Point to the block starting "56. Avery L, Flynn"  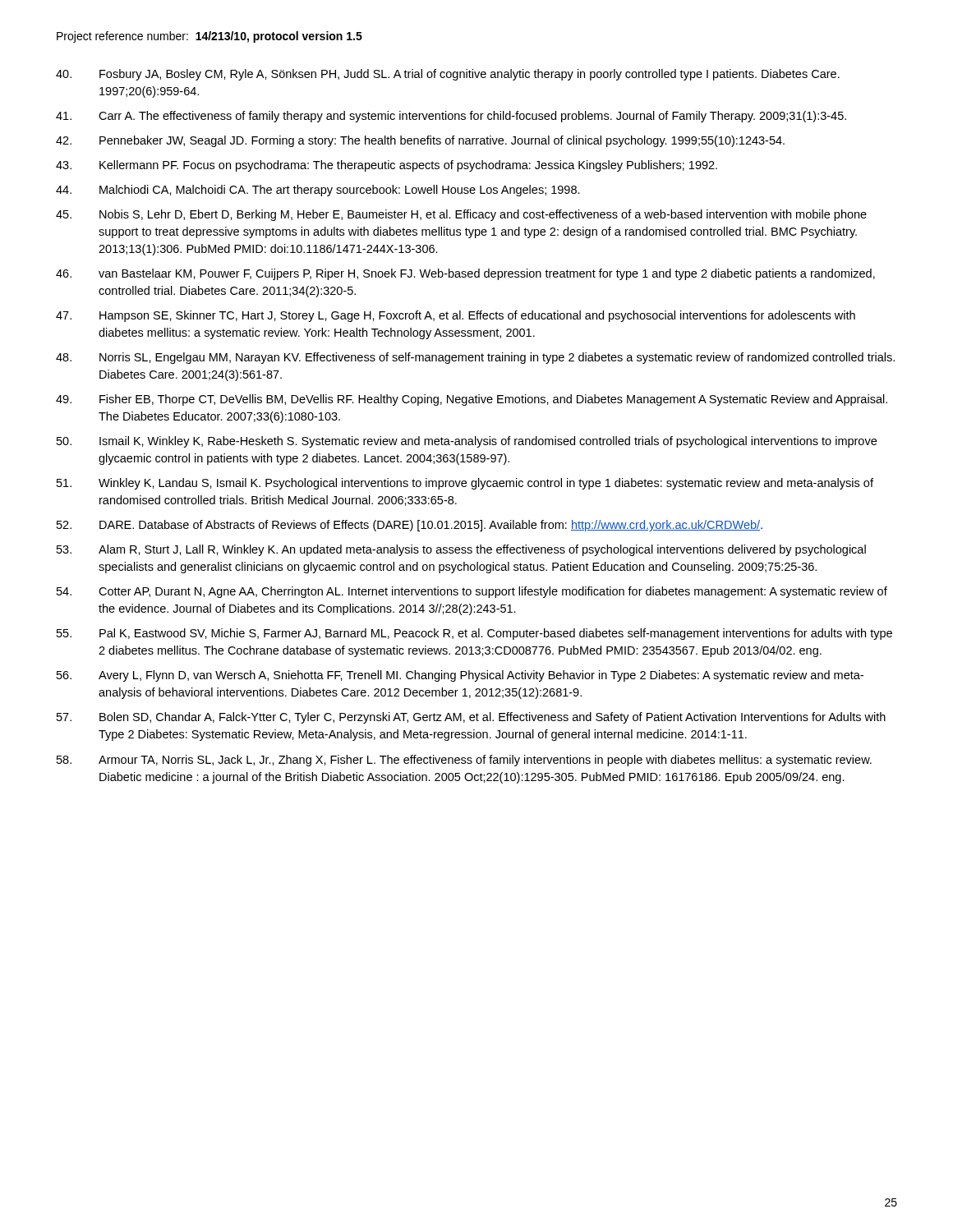point(476,684)
